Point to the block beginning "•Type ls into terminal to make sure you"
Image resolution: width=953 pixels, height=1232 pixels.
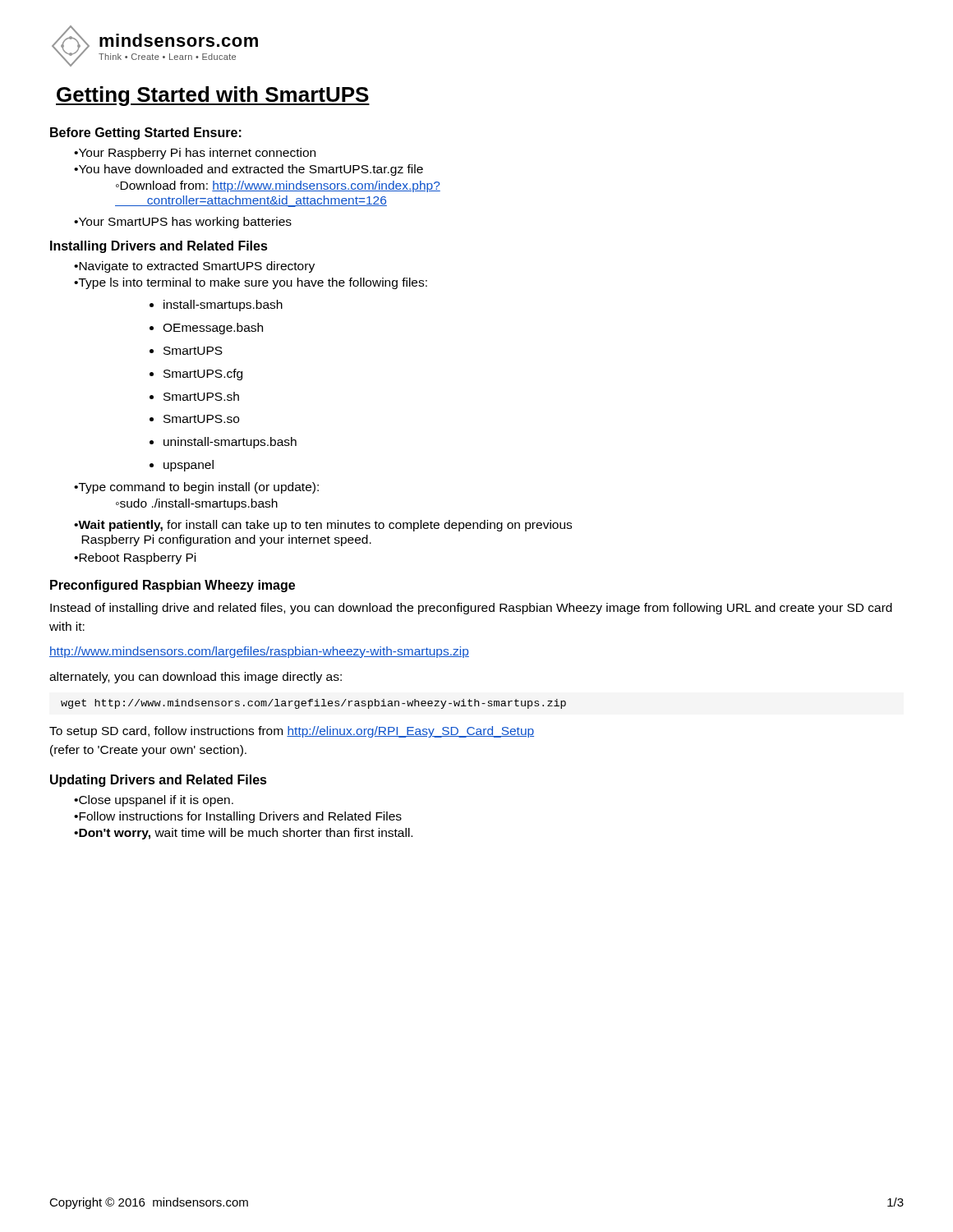[x=251, y=282]
